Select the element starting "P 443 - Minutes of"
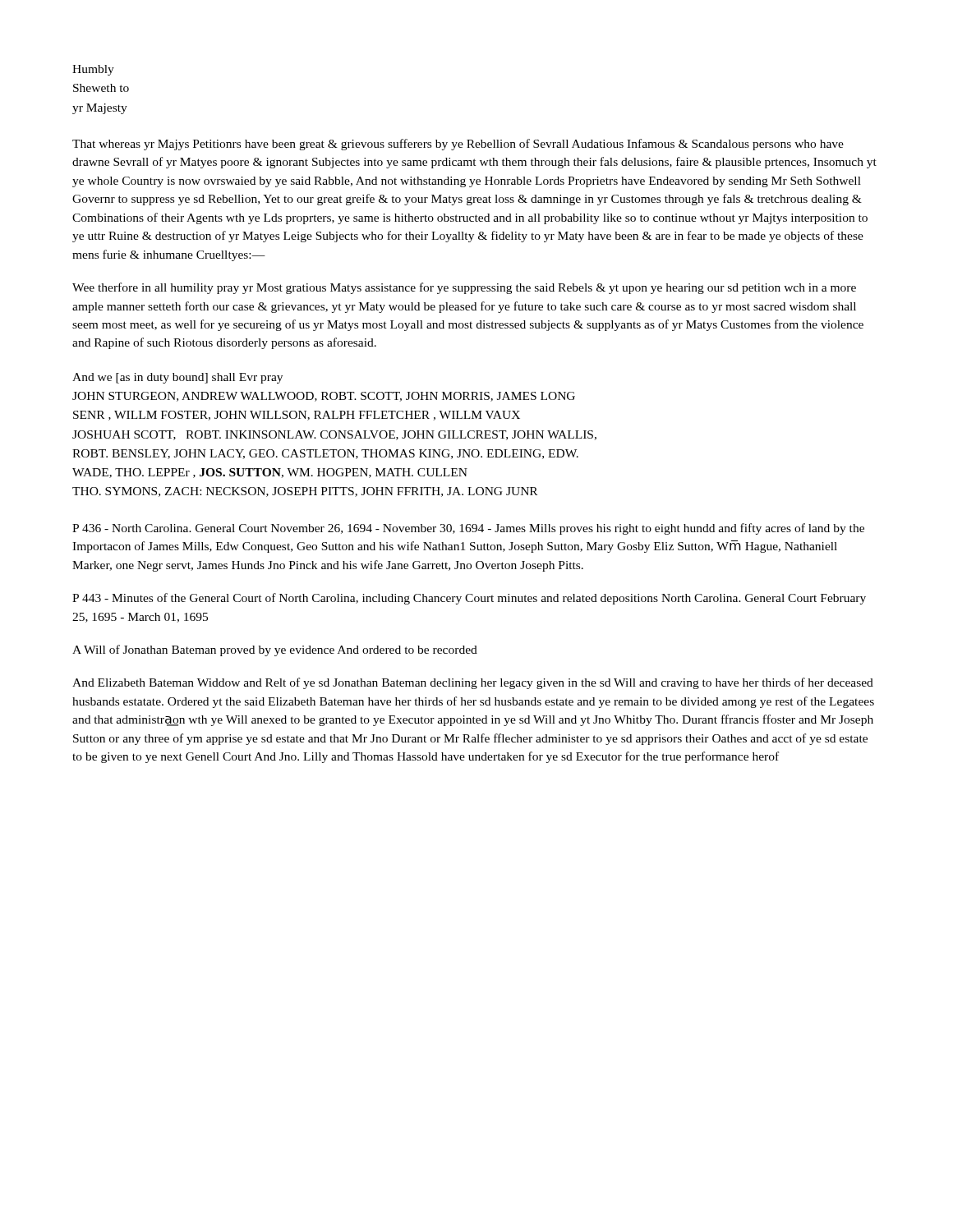This screenshot has height=1232, width=953. click(x=469, y=607)
